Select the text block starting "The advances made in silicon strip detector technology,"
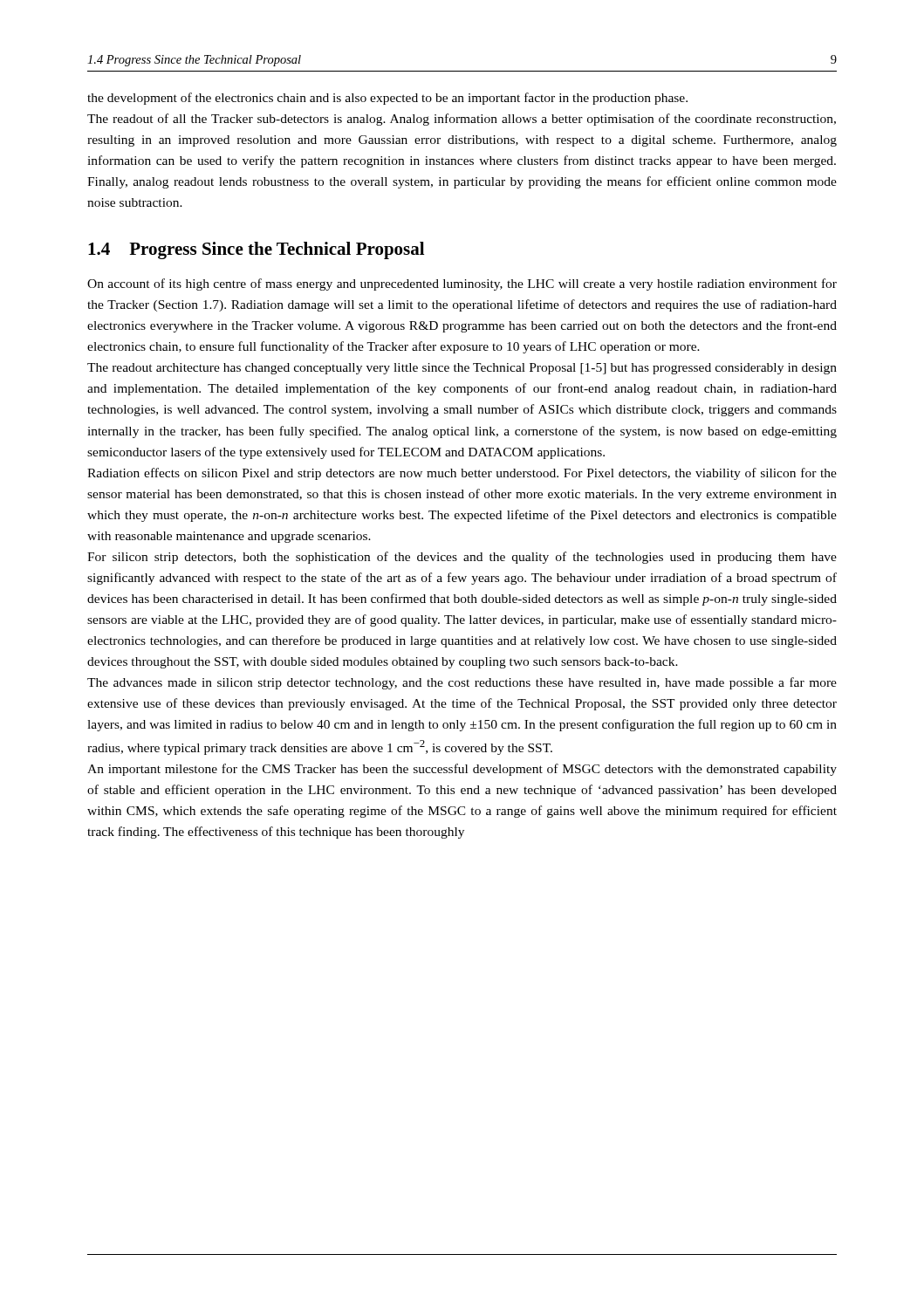Screen dimensions: 1309x924 tap(462, 715)
